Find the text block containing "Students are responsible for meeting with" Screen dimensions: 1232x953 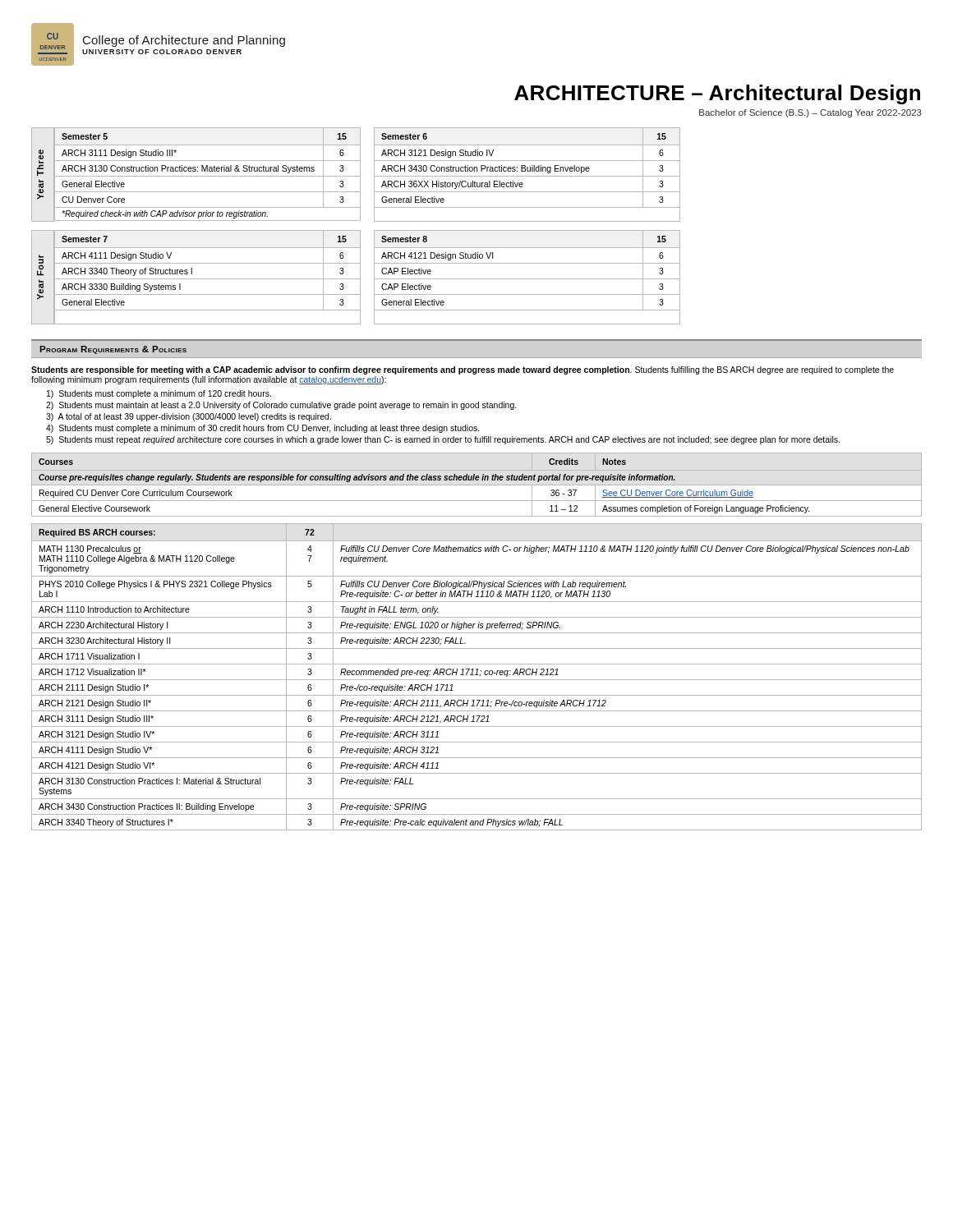click(x=463, y=375)
